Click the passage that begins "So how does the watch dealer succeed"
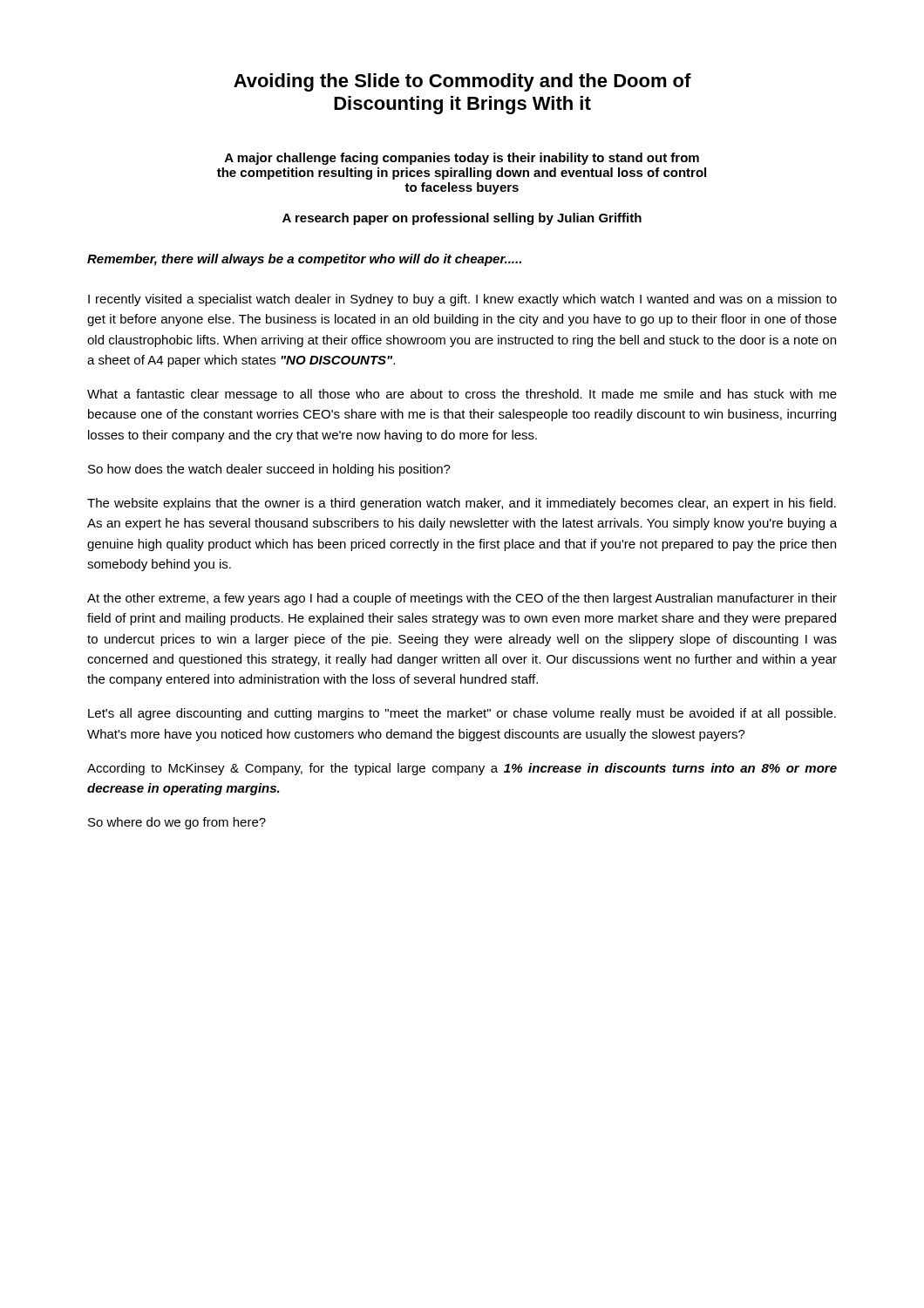 [x=269, y=468]
